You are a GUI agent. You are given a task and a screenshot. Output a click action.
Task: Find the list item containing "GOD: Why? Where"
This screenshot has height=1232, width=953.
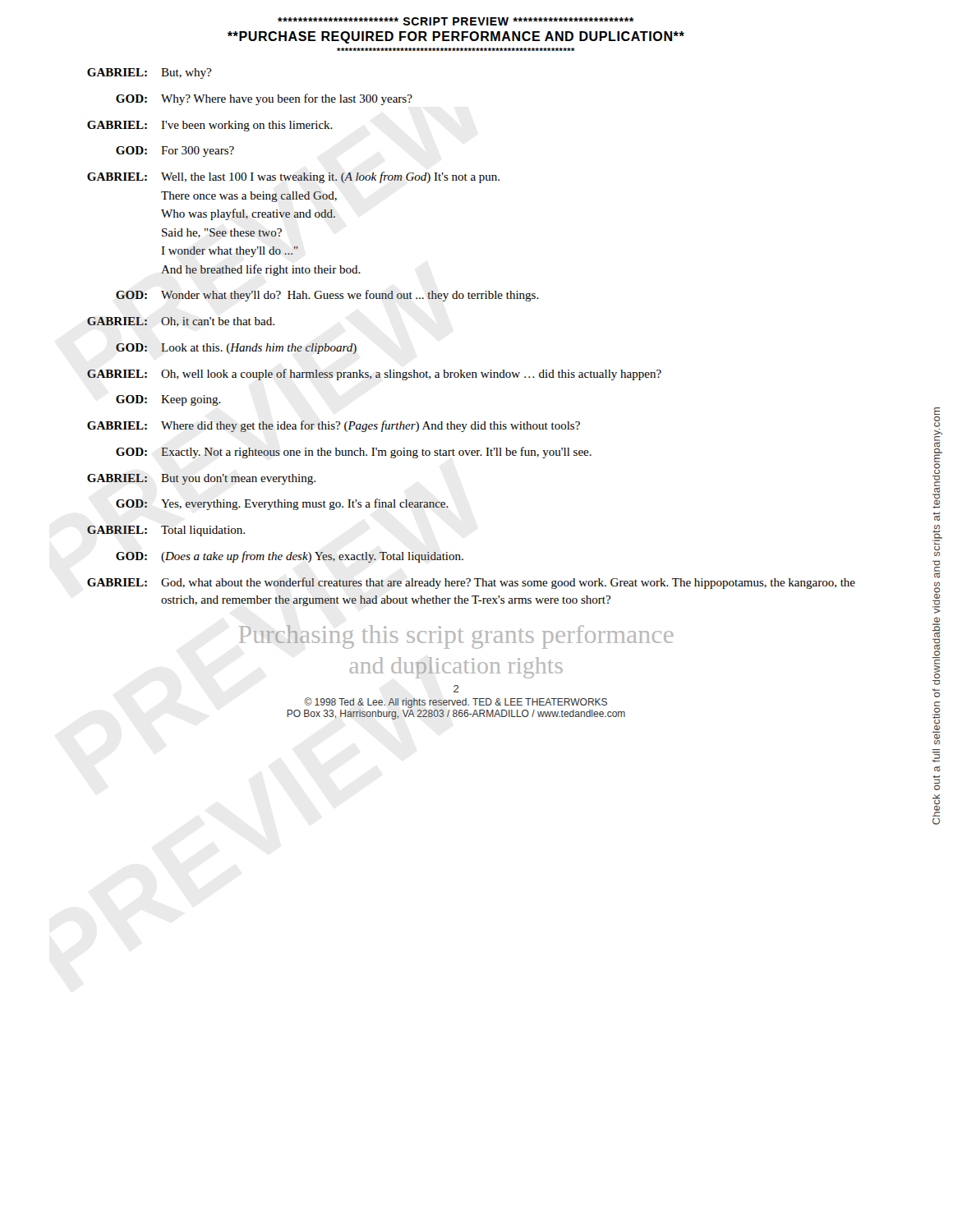[264, 99]
